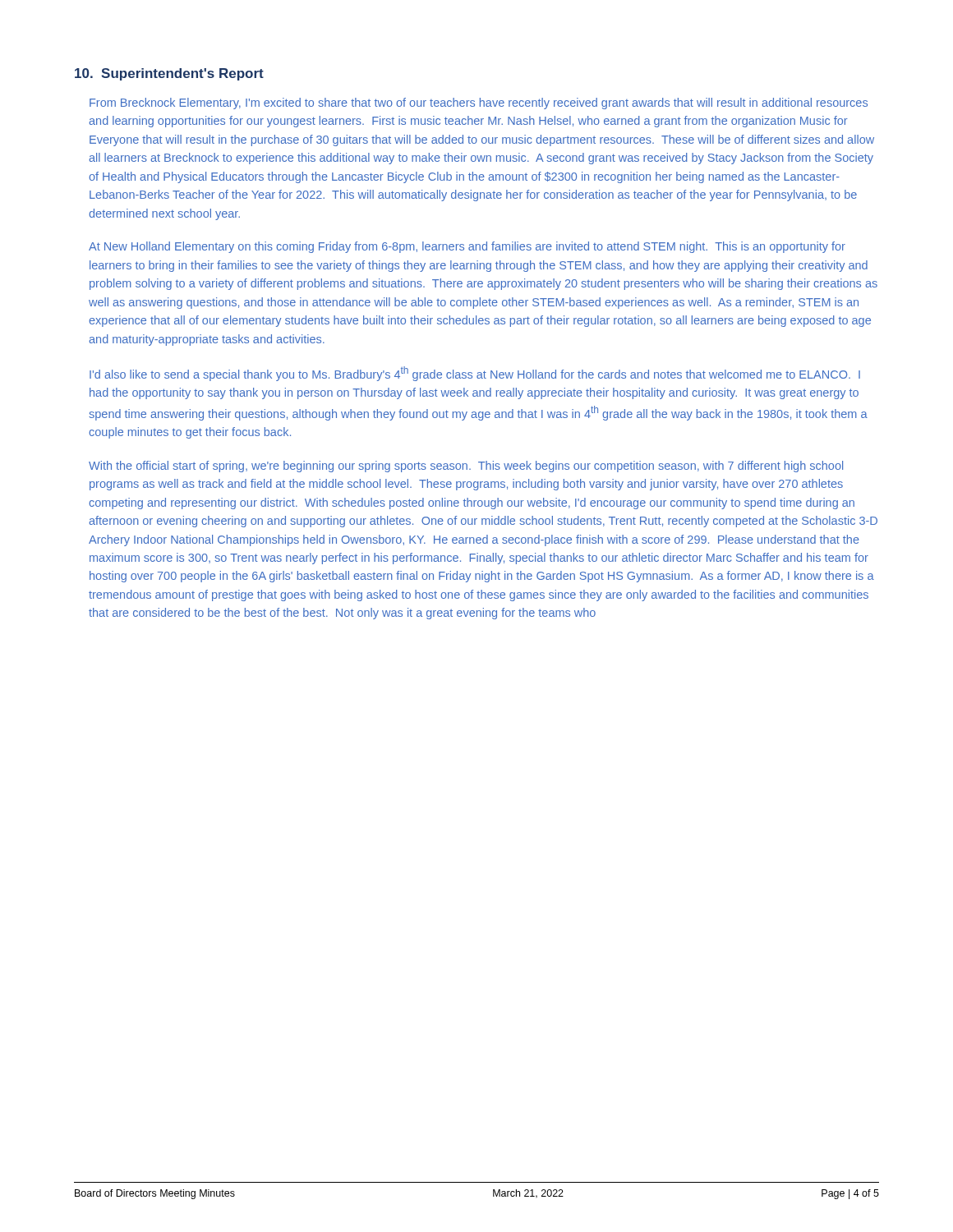Navigate to the text block starting "At New Holland Elementary"
The height and width of the screenshot is (1232, 953).
(483, 293)
